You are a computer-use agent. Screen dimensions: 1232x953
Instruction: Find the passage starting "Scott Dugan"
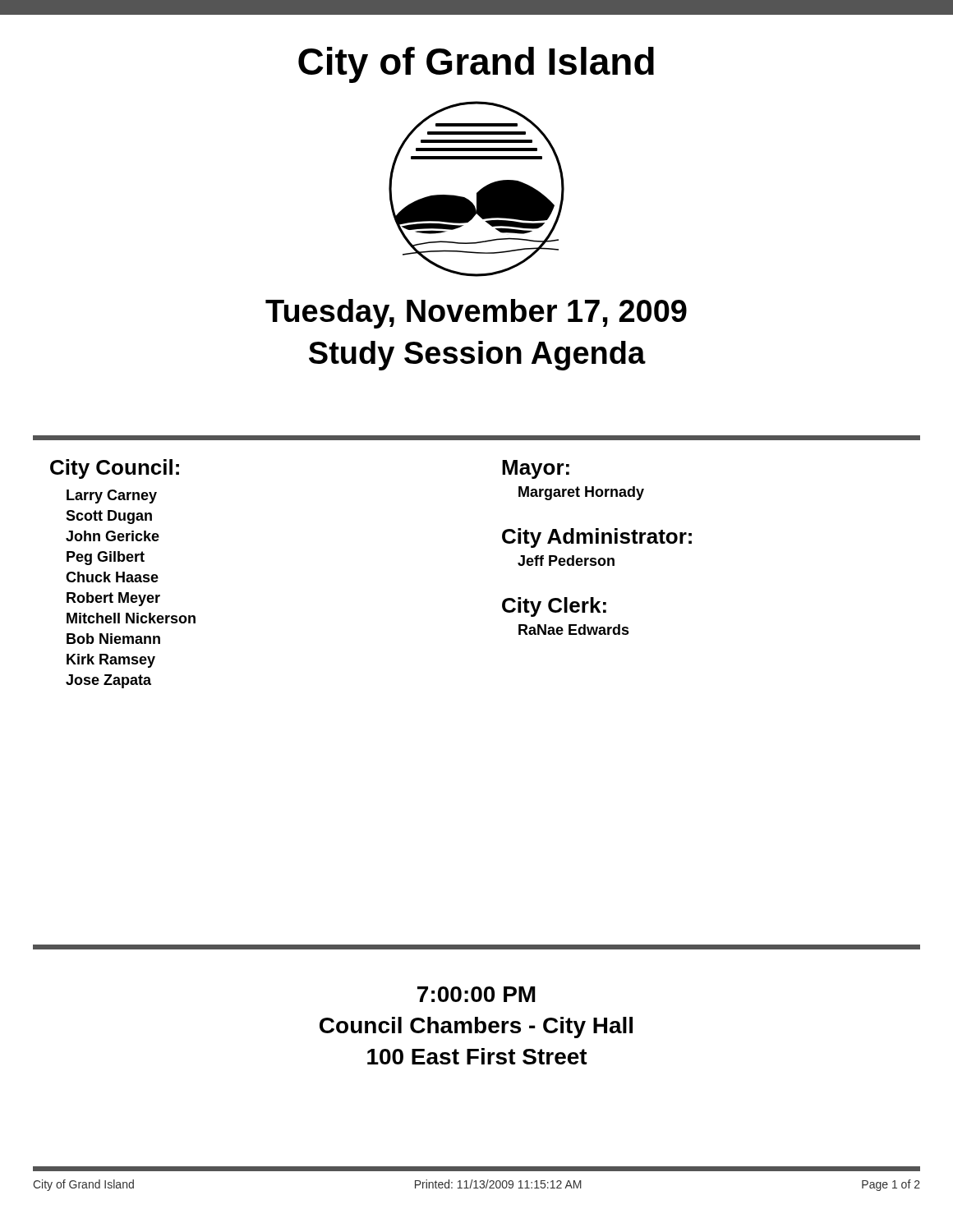point(109,516)
